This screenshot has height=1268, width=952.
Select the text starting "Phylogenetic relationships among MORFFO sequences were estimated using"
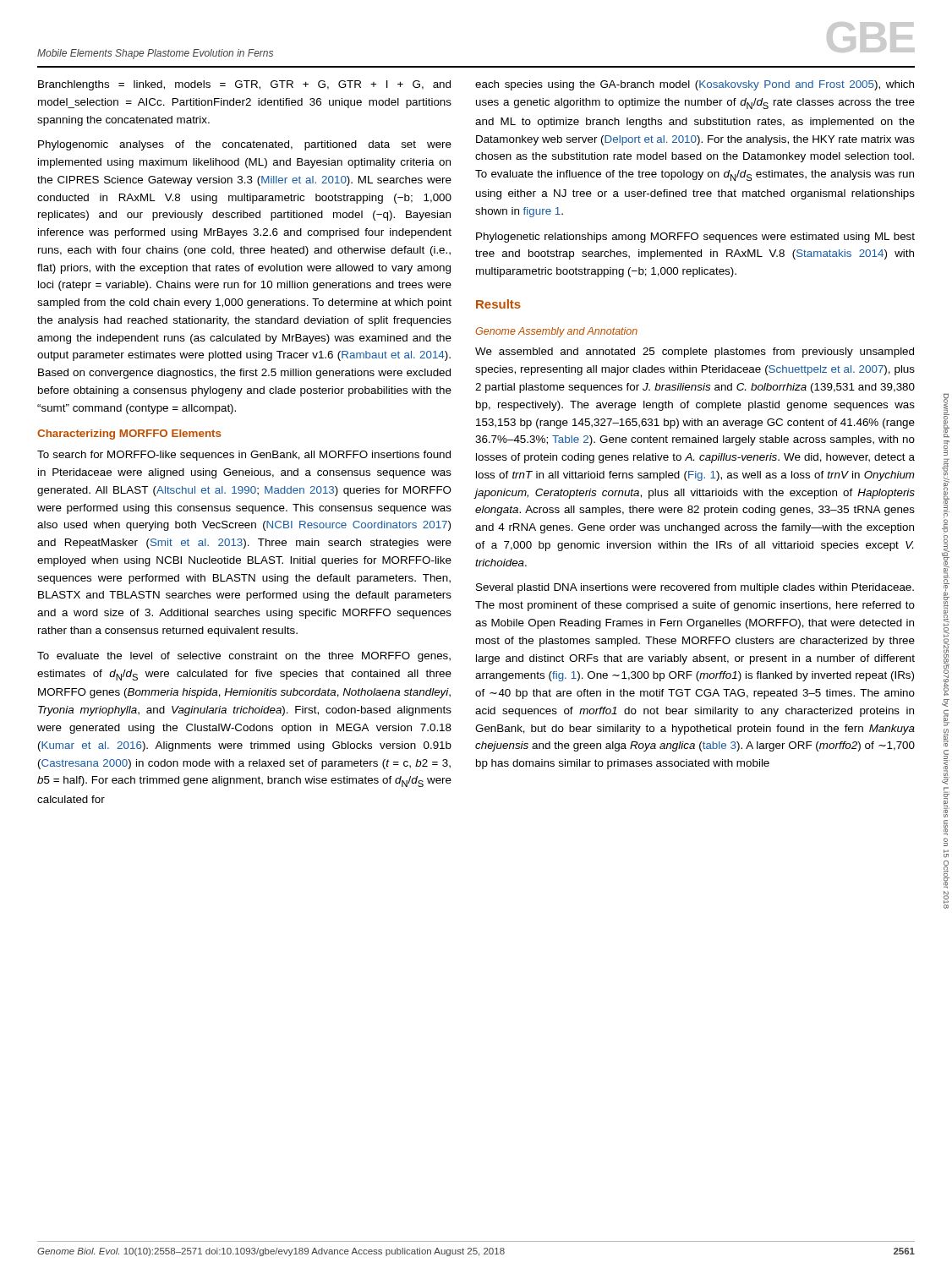(x=695, y=254)
